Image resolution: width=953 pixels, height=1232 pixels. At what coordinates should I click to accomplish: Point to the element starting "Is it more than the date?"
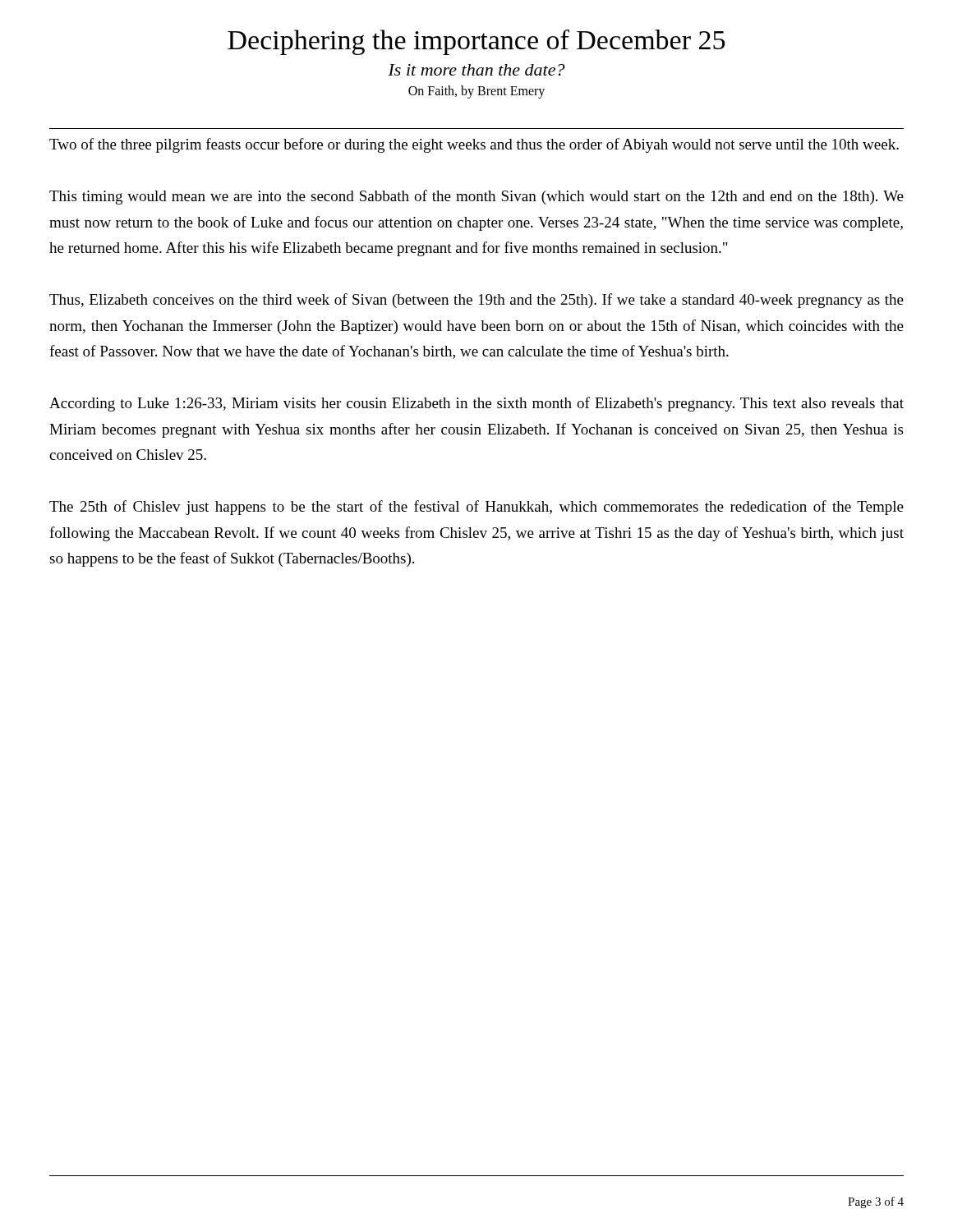(x=476, y=70)
